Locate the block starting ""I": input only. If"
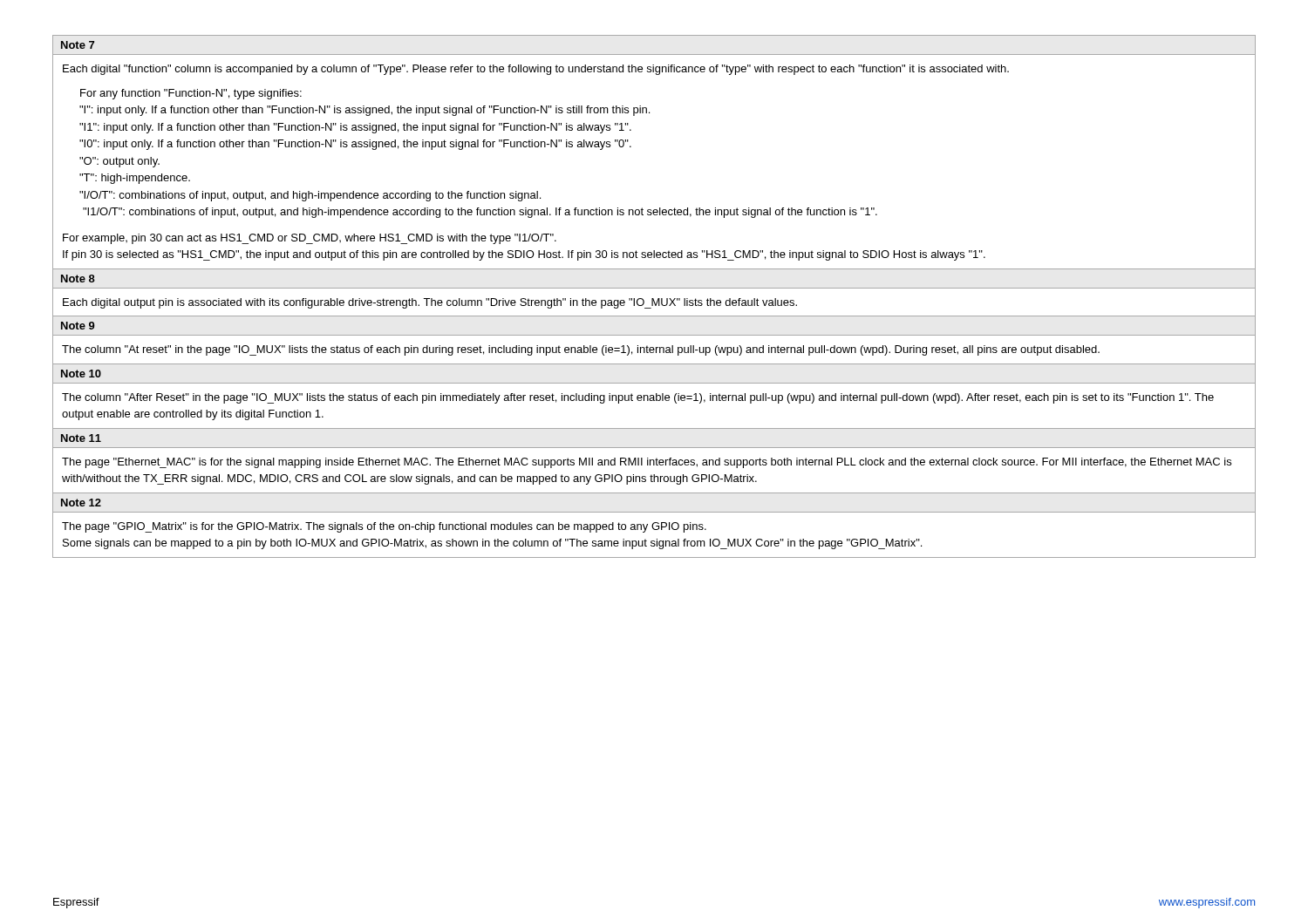This screenshot has height=924, width=1308. [x=365, y=109]
